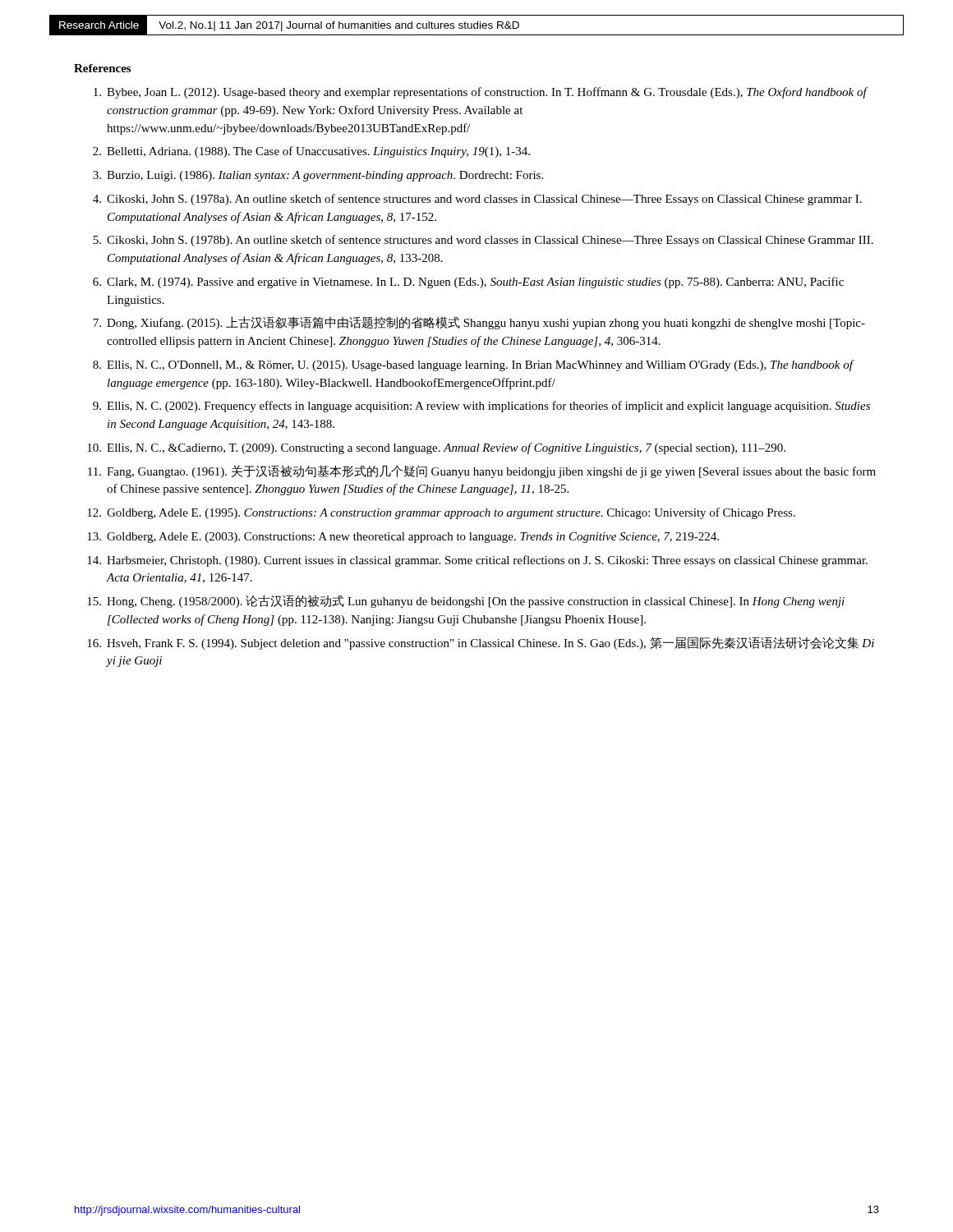Image resolution: width=953 pixels, height=1232 pixels.
Task: Point to the passage starting "6. Clark, M. (1974). Passive"
Action: coord(476,291)
